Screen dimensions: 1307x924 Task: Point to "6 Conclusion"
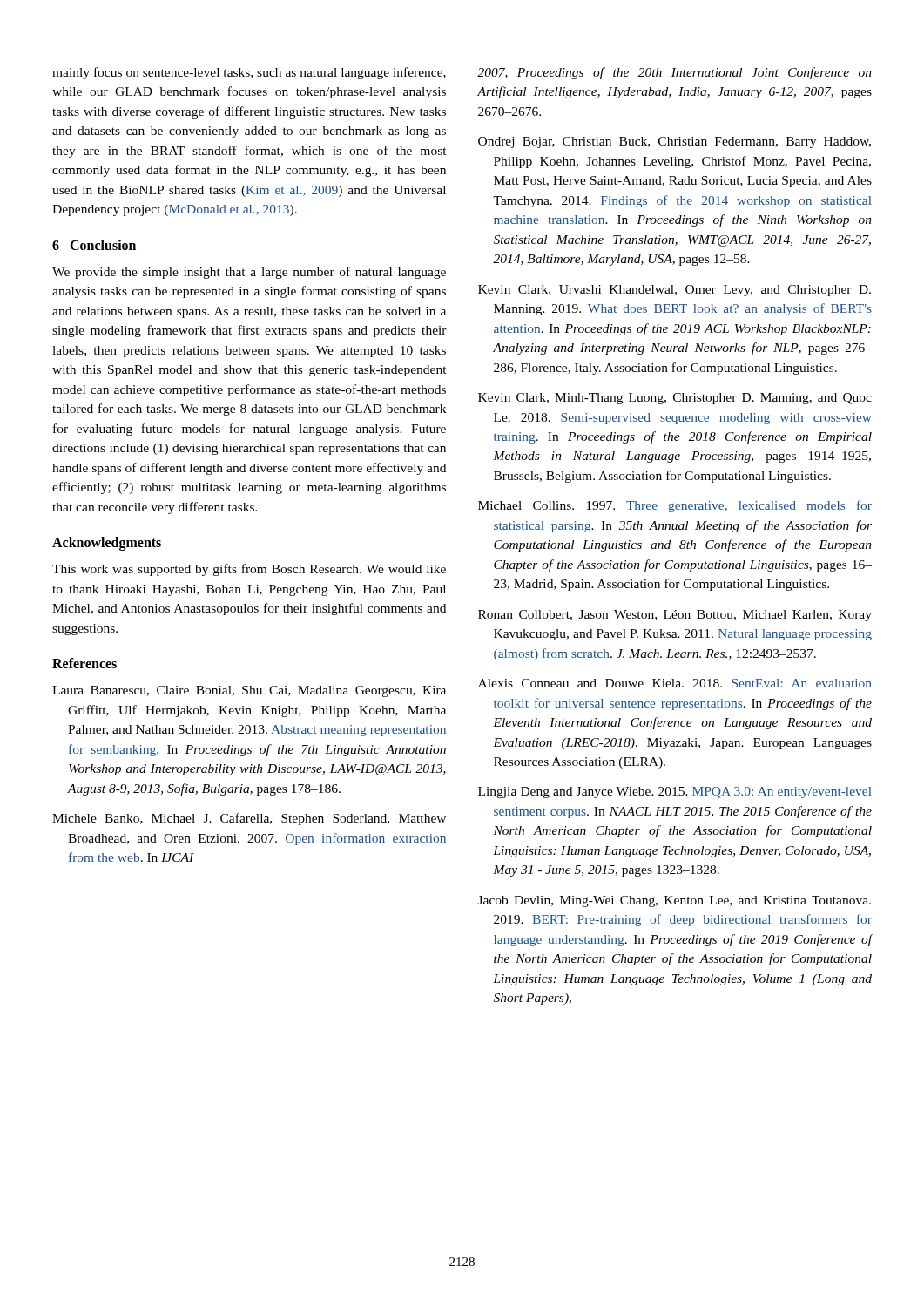[x=94, y=245]
